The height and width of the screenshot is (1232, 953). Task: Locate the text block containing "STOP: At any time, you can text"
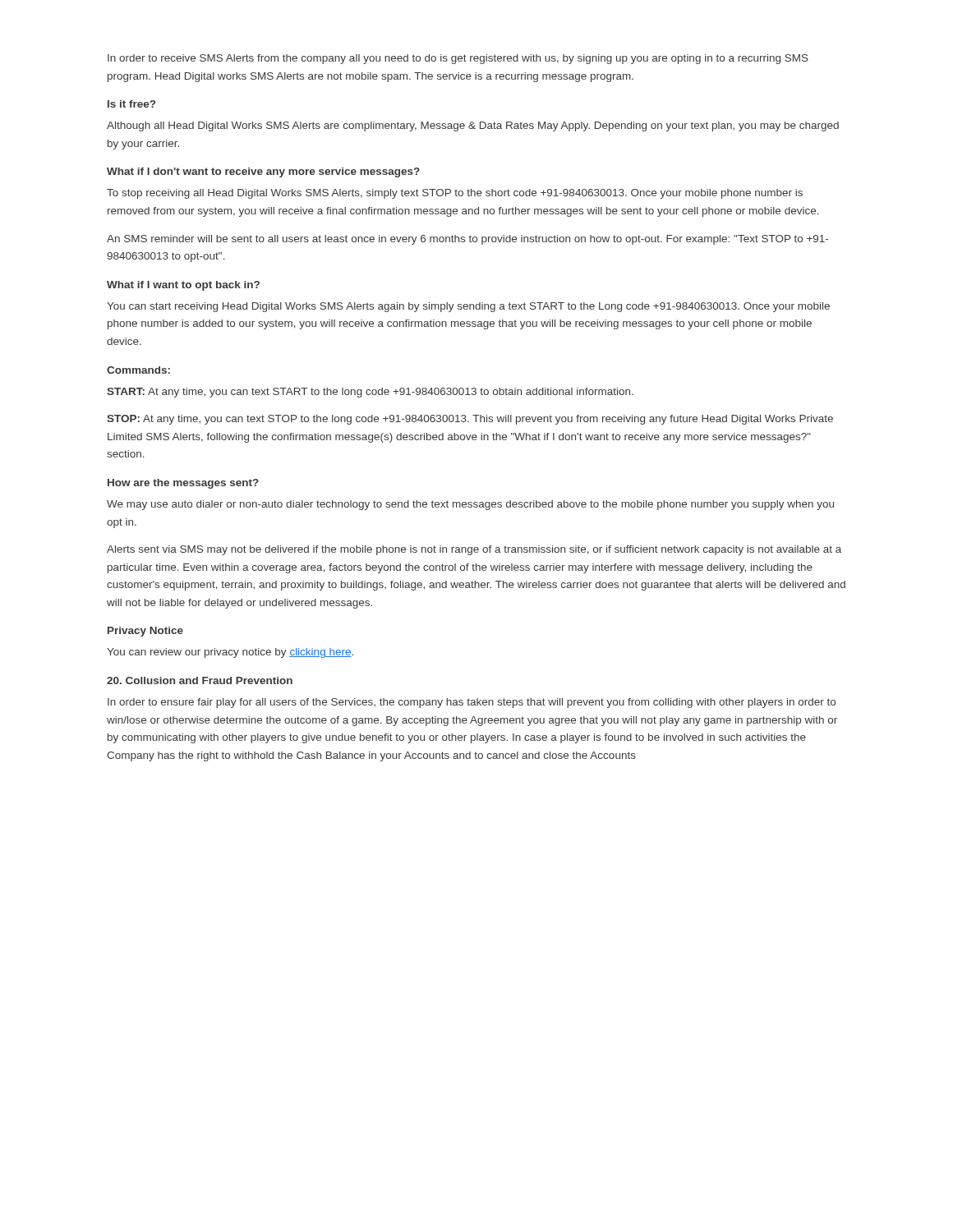[470, 436]
